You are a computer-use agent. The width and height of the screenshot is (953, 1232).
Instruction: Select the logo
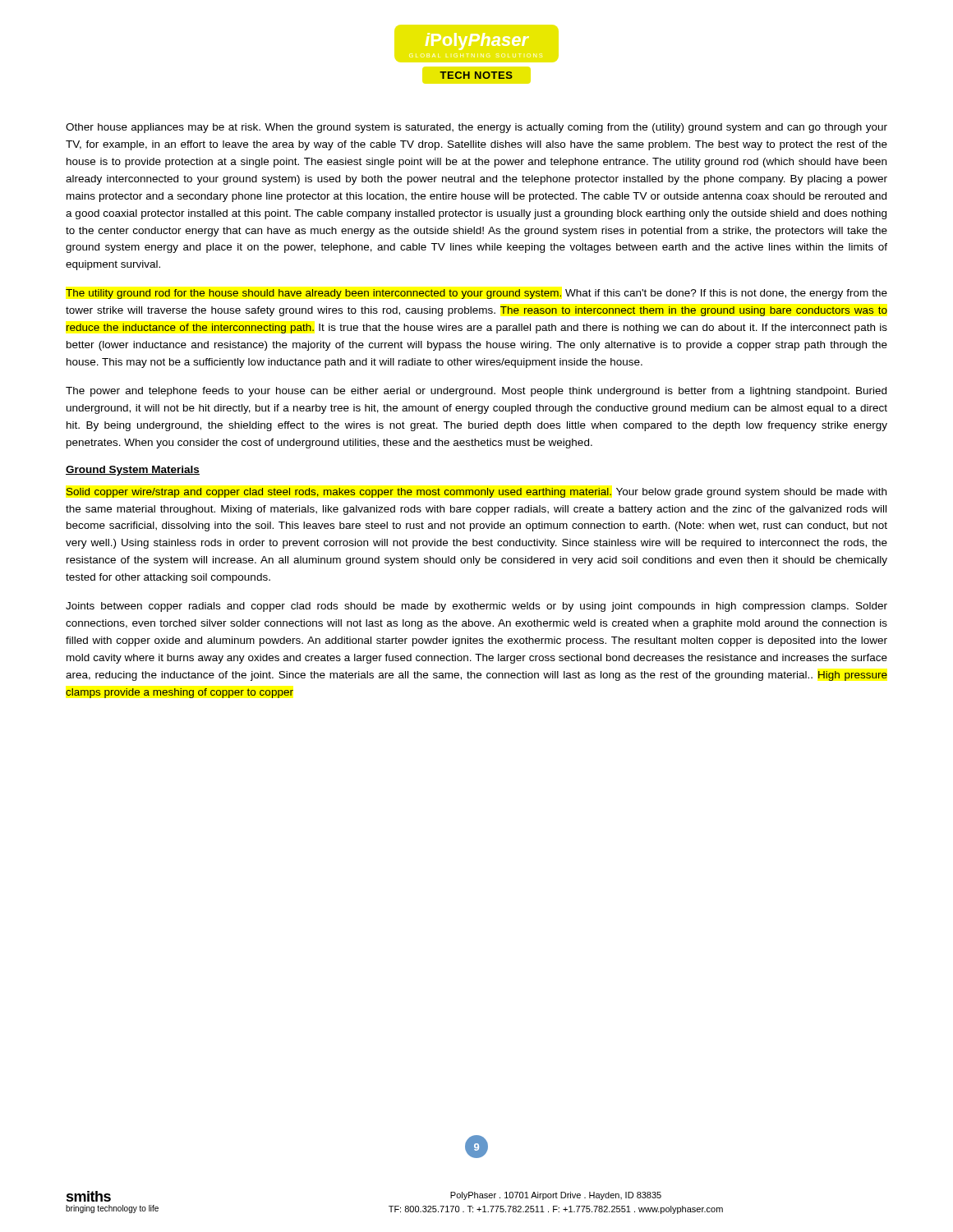[x=476, y=54]
